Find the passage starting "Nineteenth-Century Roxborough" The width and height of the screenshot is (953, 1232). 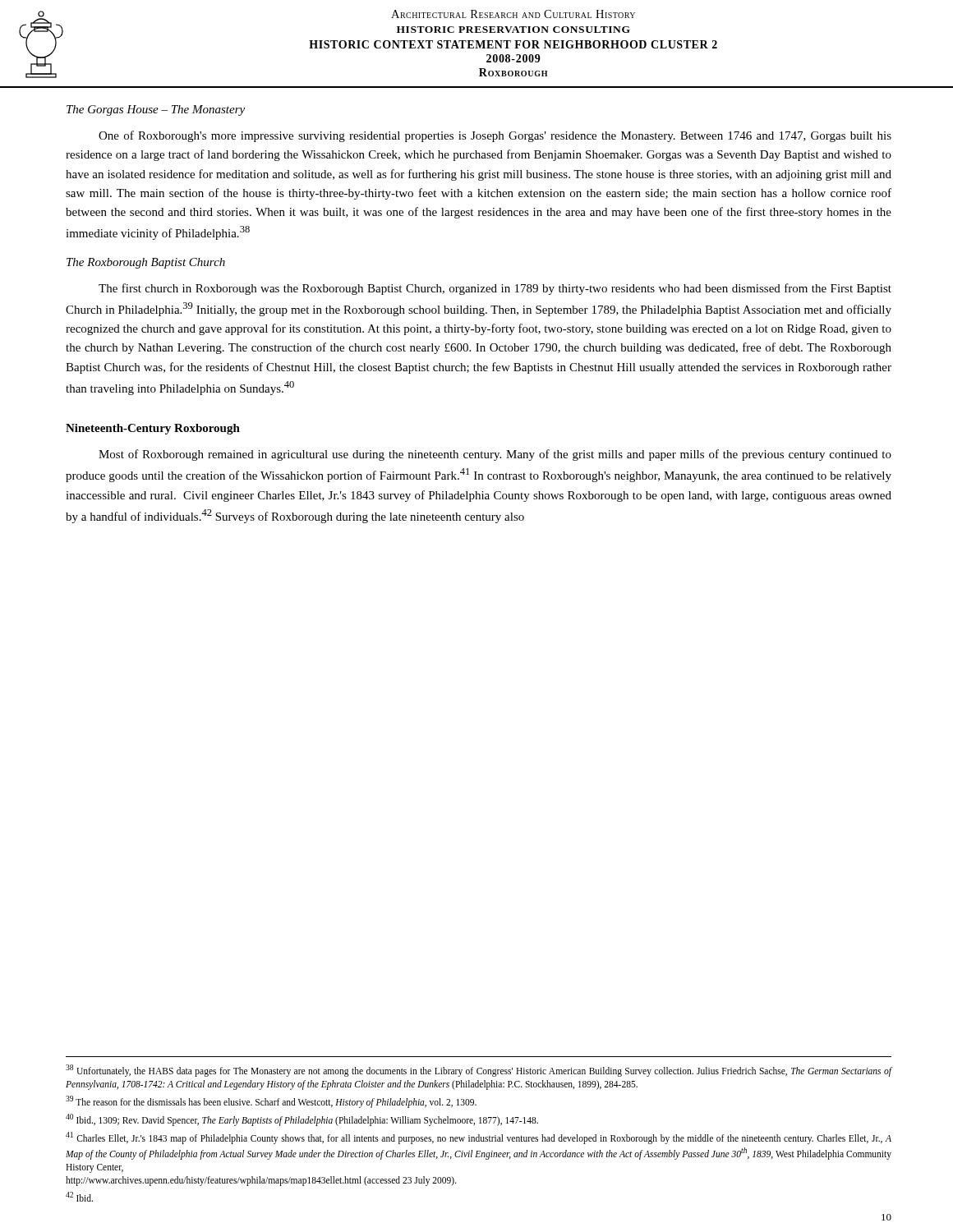(x=153, y=429)
